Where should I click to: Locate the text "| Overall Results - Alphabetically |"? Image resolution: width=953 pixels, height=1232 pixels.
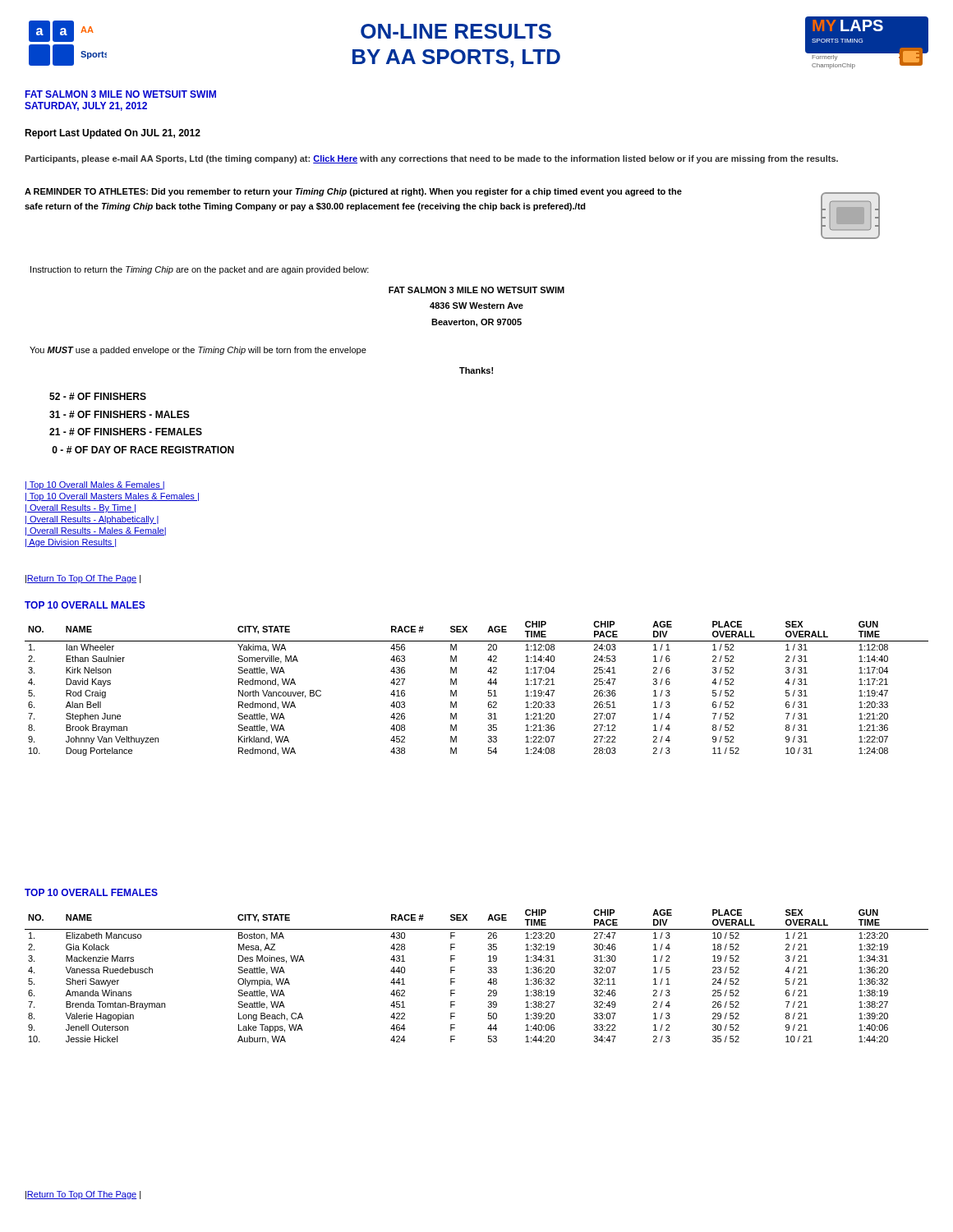tap(92, 519)
